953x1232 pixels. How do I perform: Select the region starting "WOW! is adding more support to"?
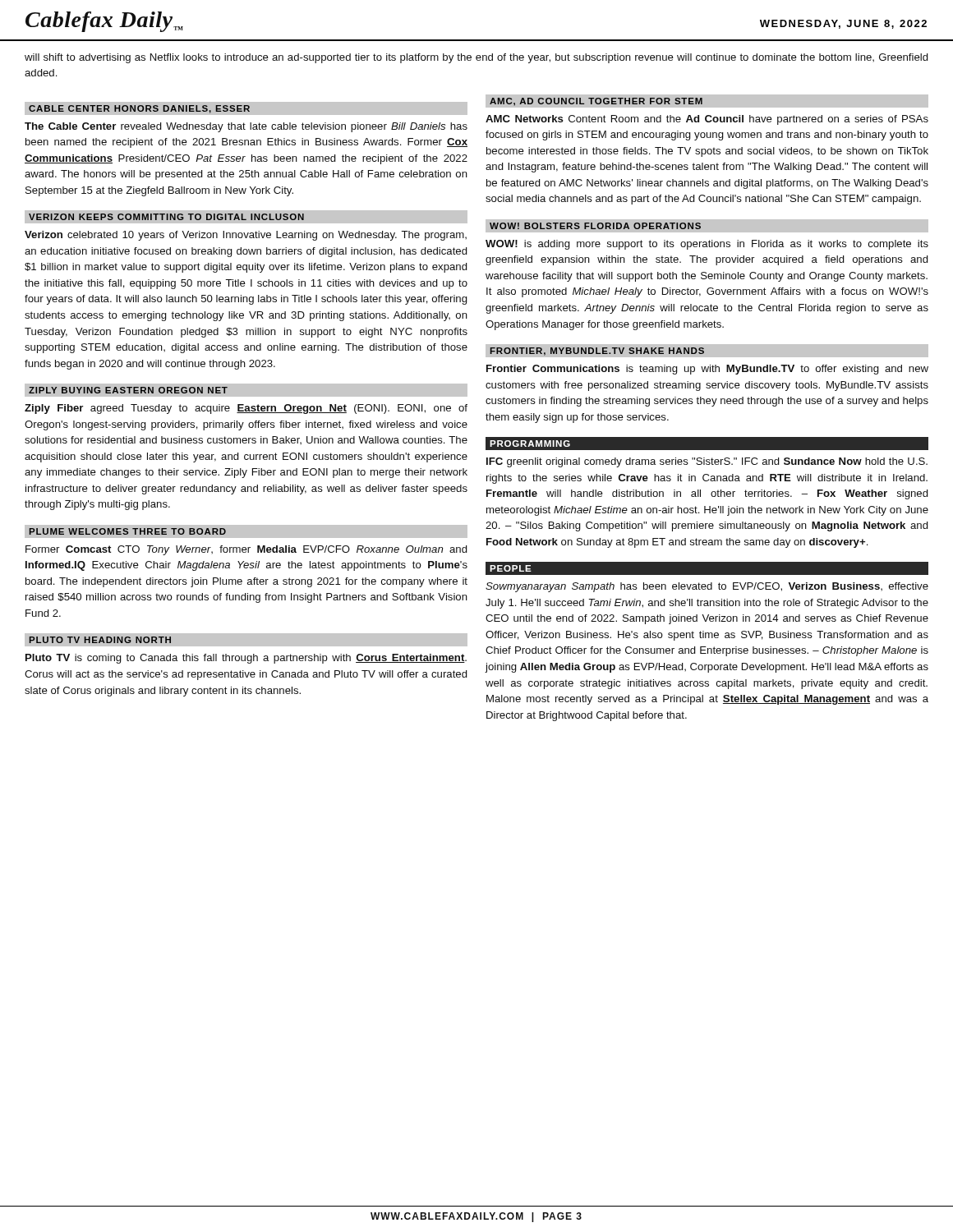pos(707,284)
